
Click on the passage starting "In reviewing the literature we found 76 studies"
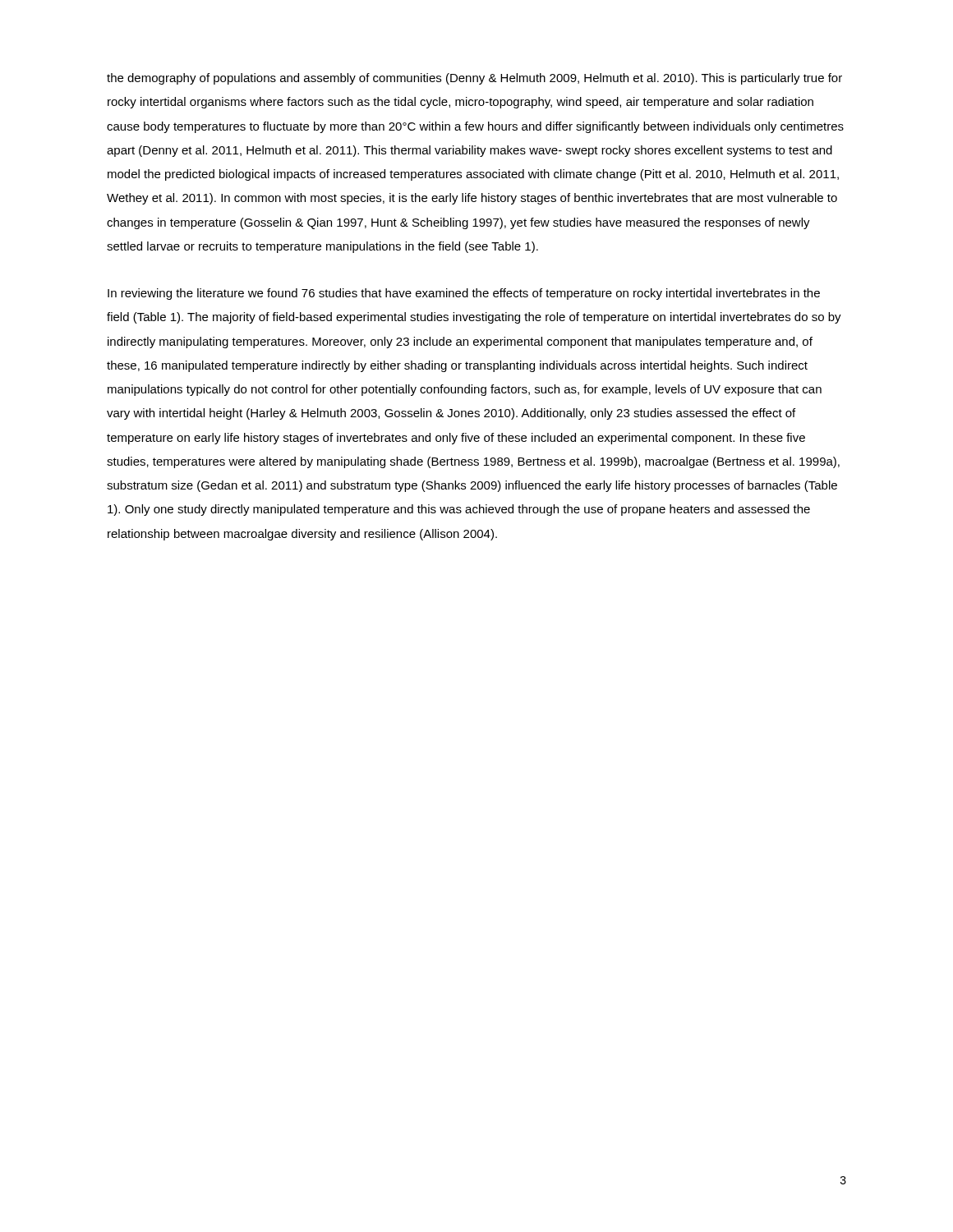[x=474, y=413]
